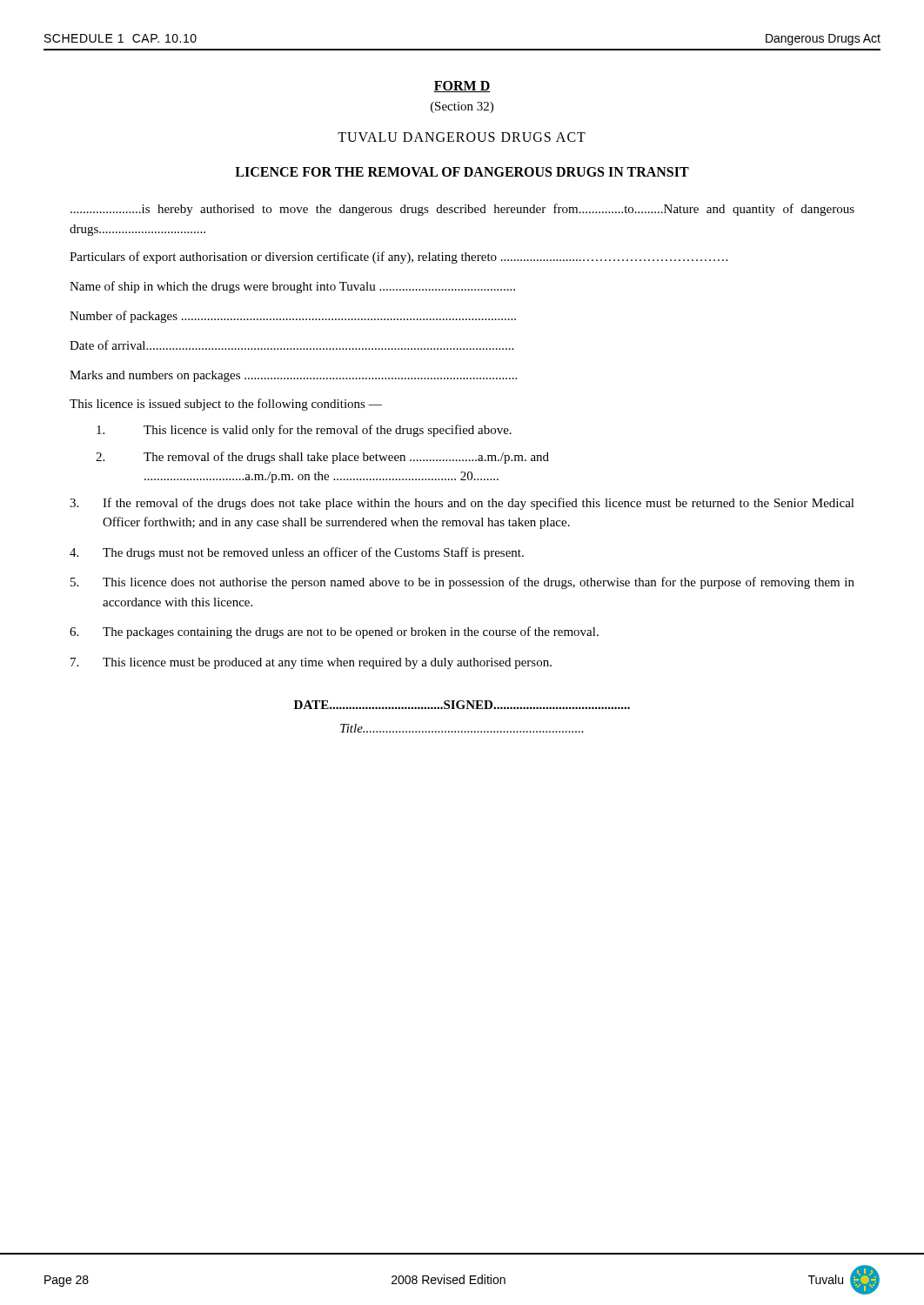Click on the text block containing "This licence does not authorise the person"
The image size is (924, 1305).
(x=462, y=592)
